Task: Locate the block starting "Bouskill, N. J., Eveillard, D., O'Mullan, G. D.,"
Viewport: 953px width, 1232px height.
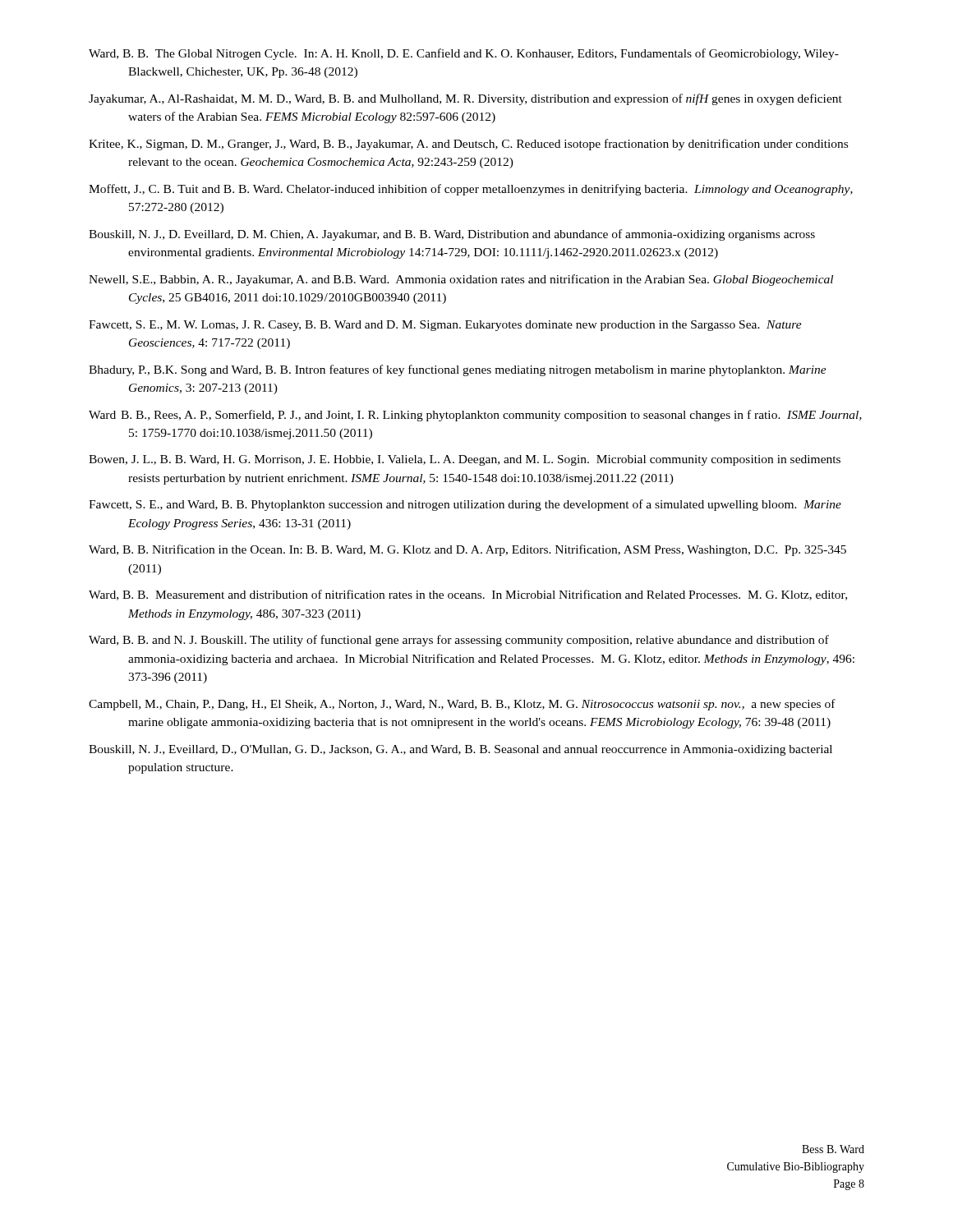Action: (x=461, y=757)
